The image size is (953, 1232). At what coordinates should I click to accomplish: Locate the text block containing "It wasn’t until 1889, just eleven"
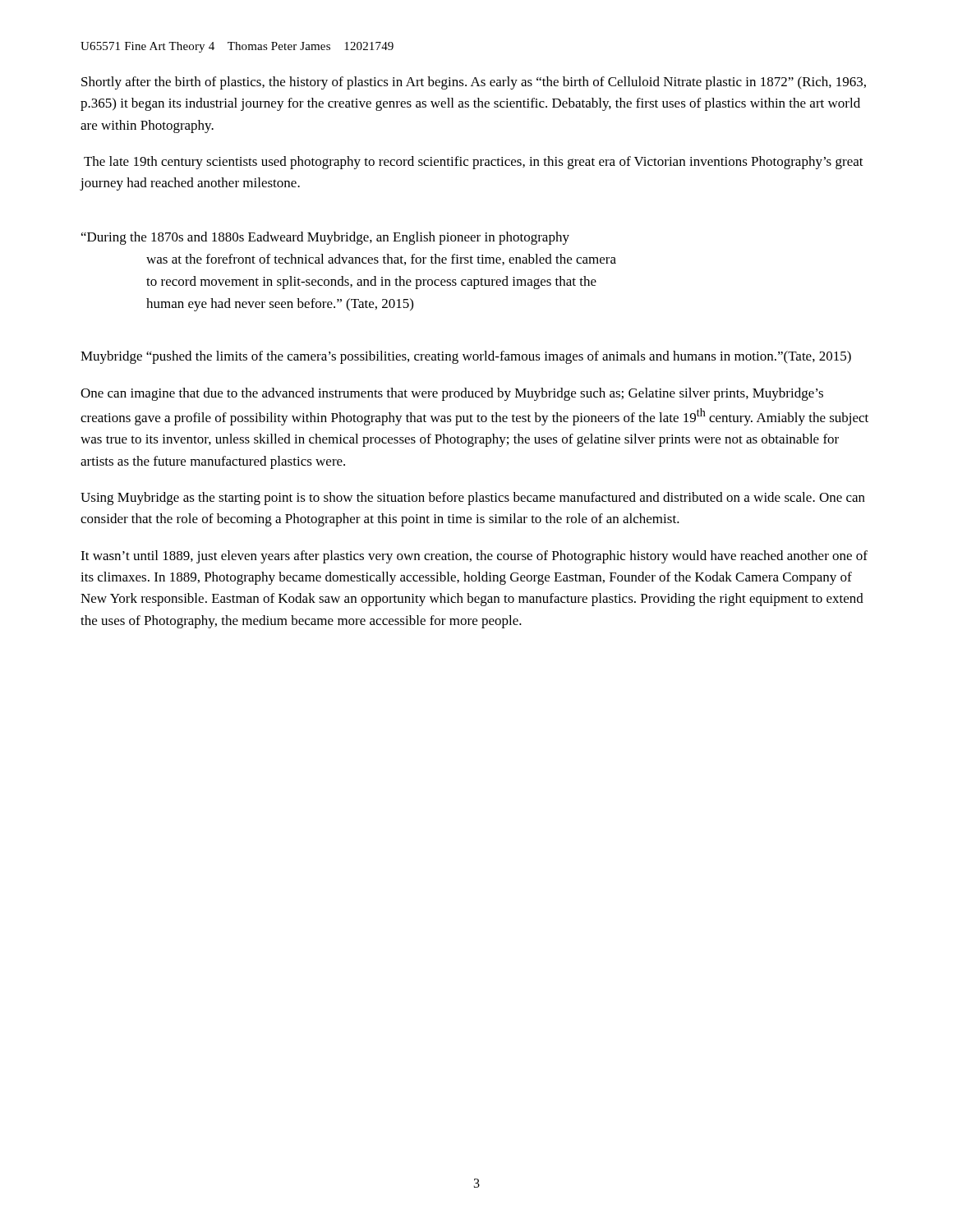(474, 588)
